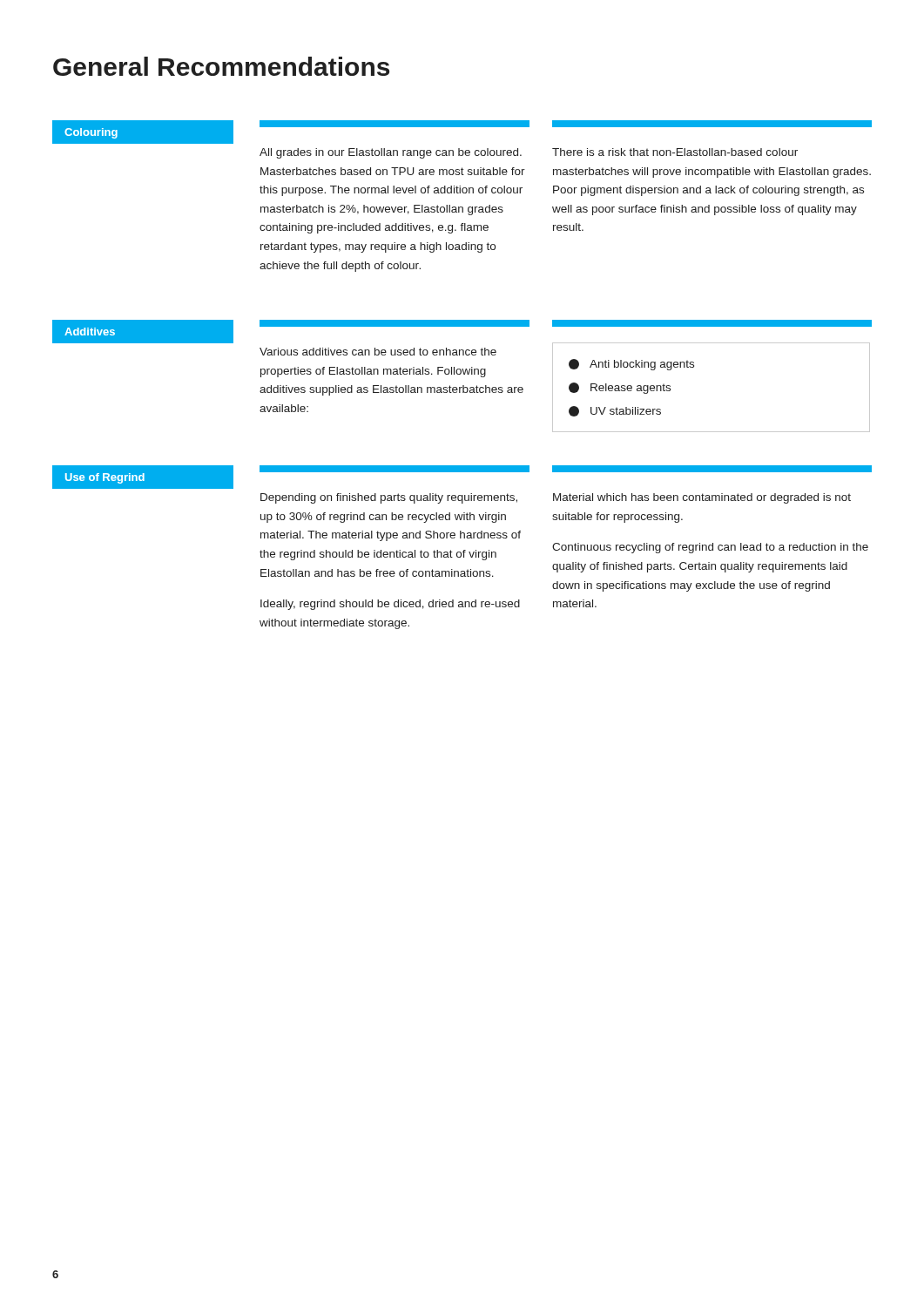Select the block starting "Ideally, regrind should be diced, dried and"
The width and height of the screenshot is (924, 1307).
tap(390, 613)
